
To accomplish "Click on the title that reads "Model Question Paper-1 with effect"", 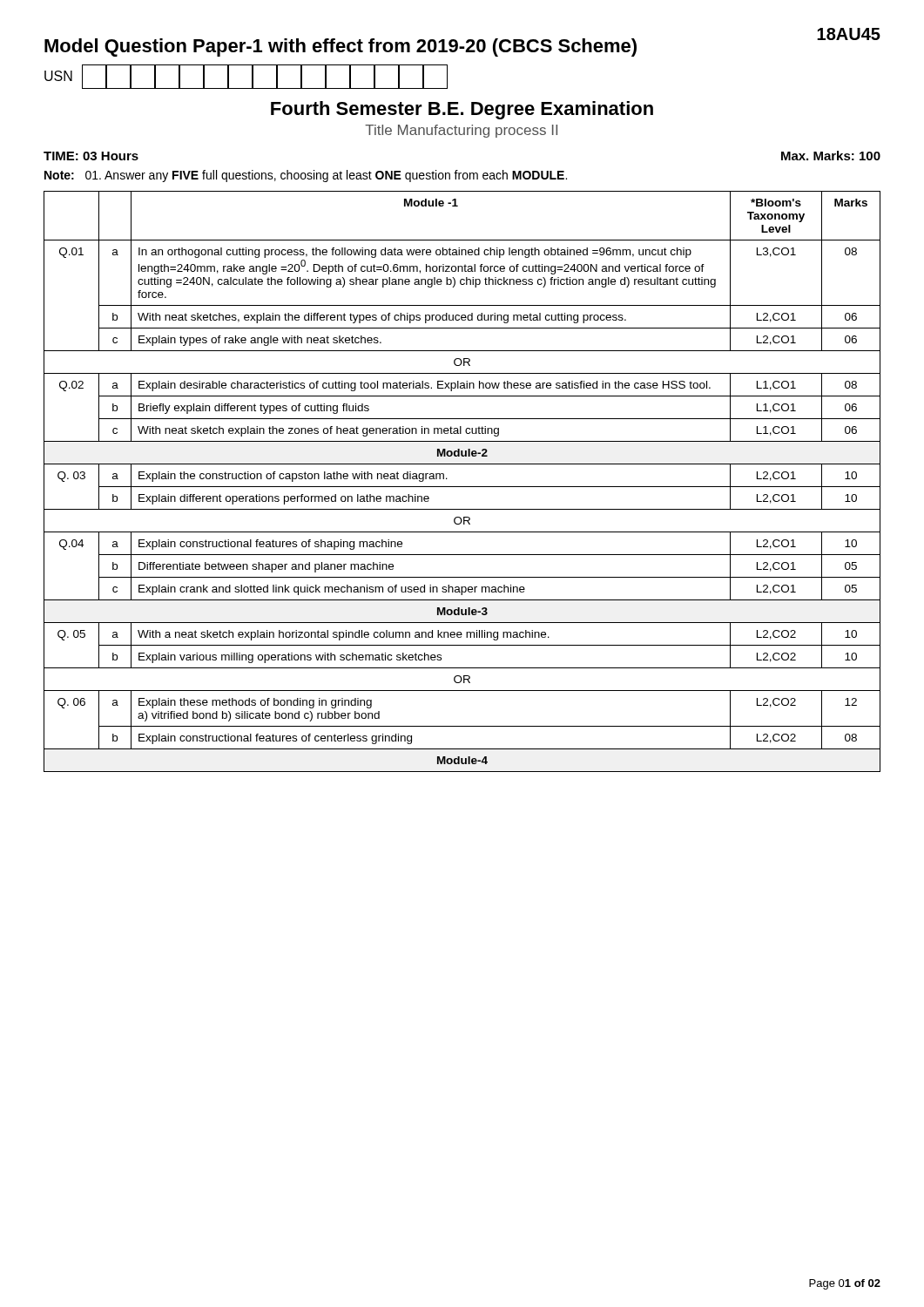I will point(341,46).
